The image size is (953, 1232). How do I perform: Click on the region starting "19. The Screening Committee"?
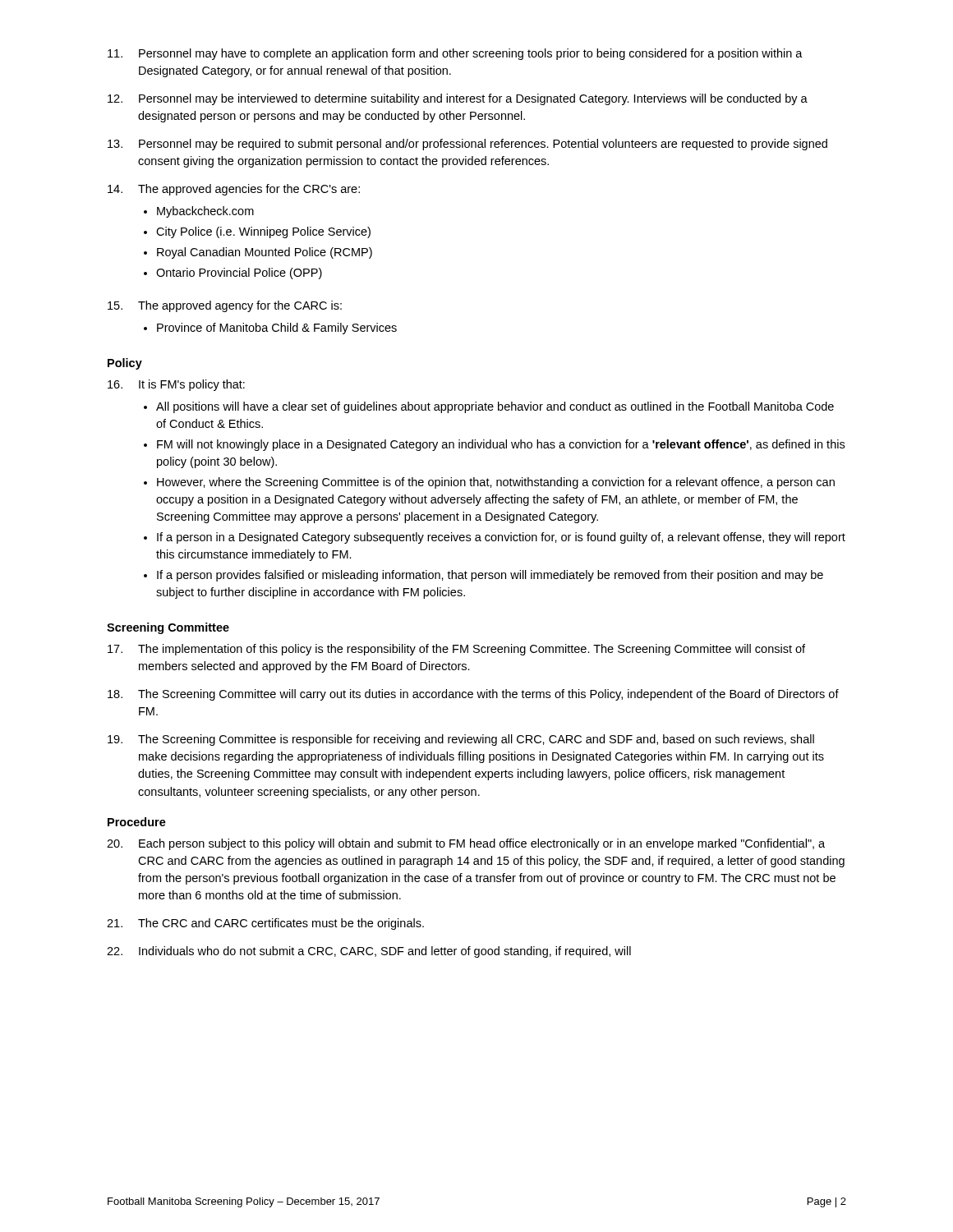point(476,766)
